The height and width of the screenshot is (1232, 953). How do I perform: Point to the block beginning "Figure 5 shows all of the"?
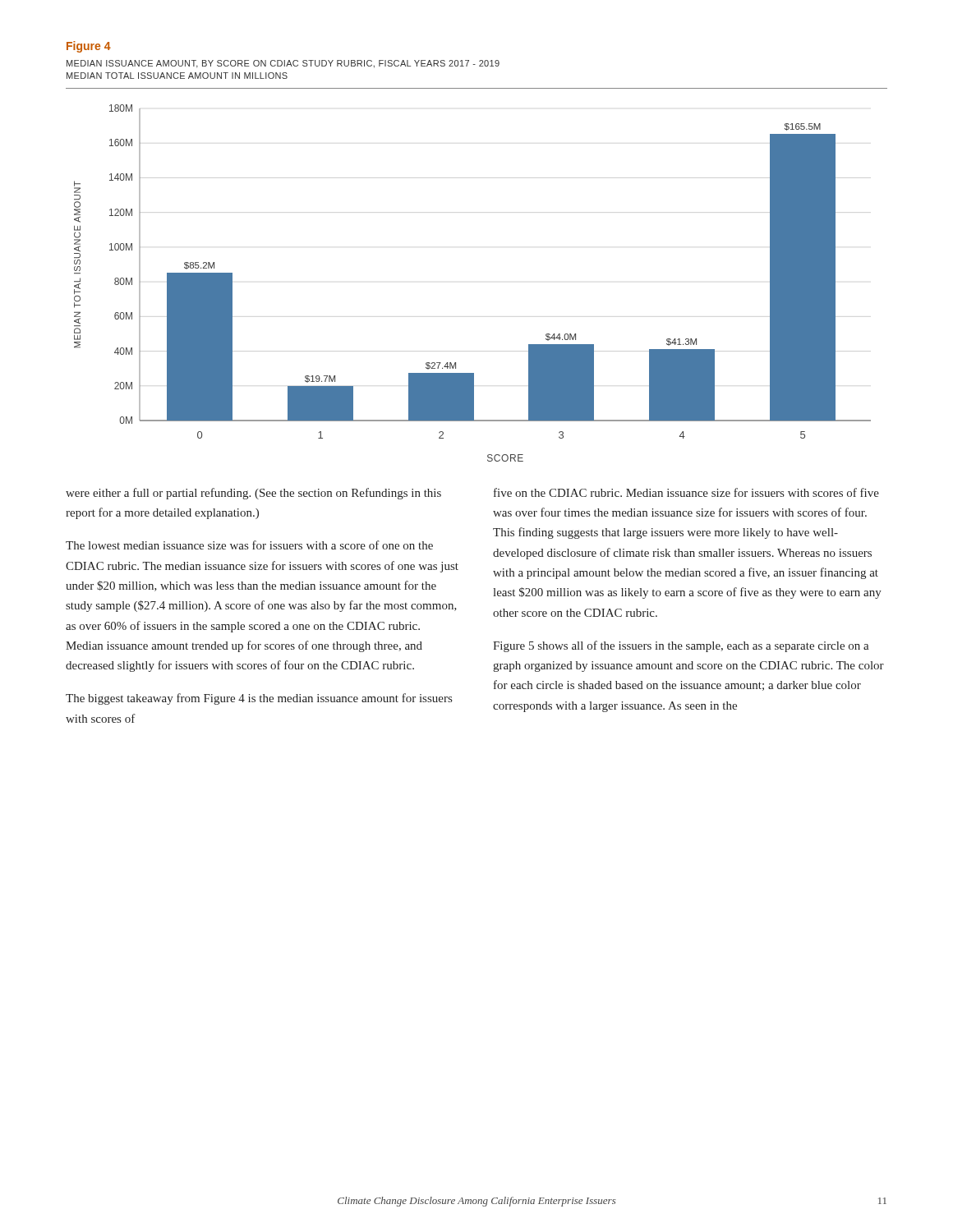pos(688,675)
